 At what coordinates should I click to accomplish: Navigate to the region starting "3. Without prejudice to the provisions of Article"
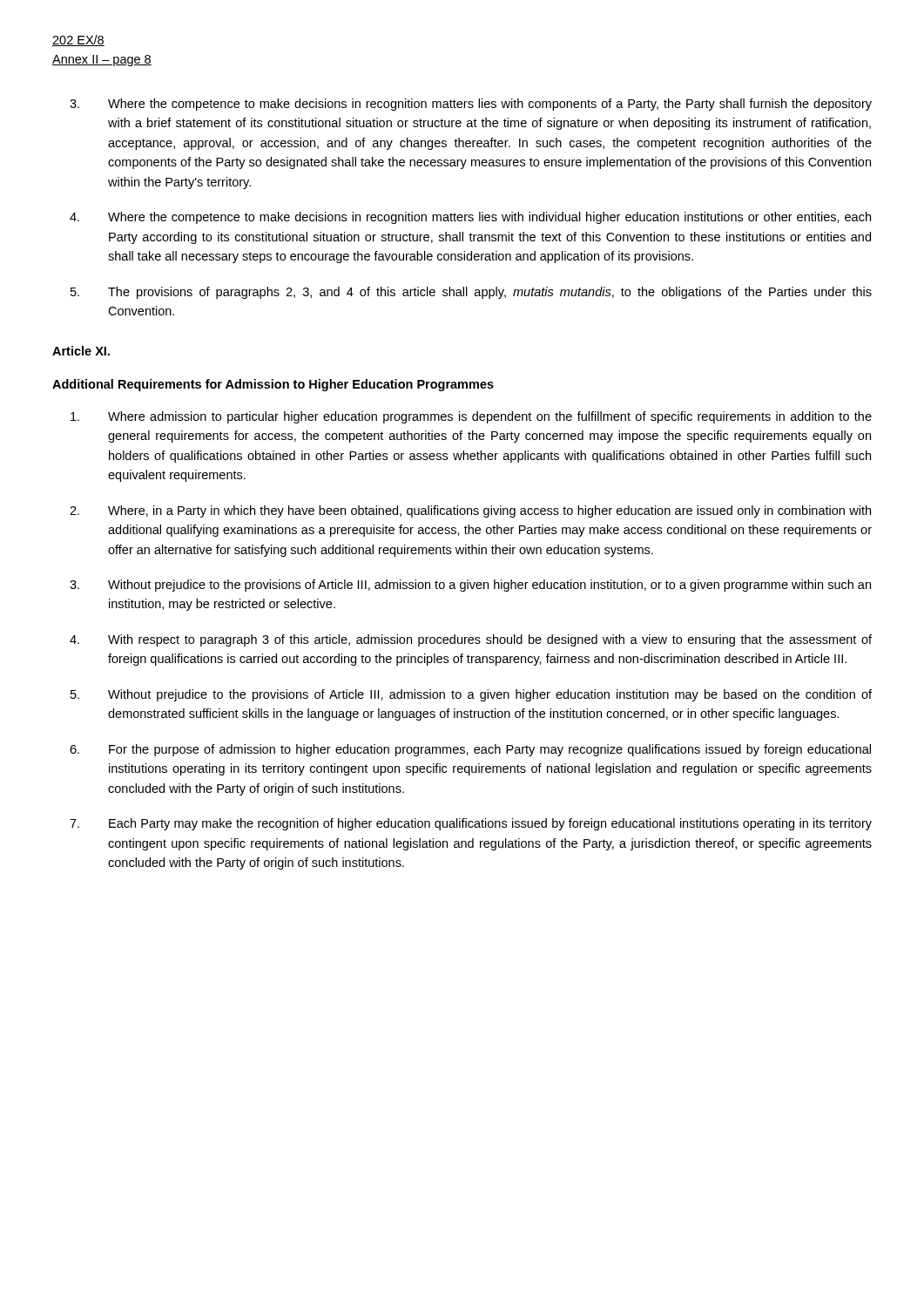462,595
